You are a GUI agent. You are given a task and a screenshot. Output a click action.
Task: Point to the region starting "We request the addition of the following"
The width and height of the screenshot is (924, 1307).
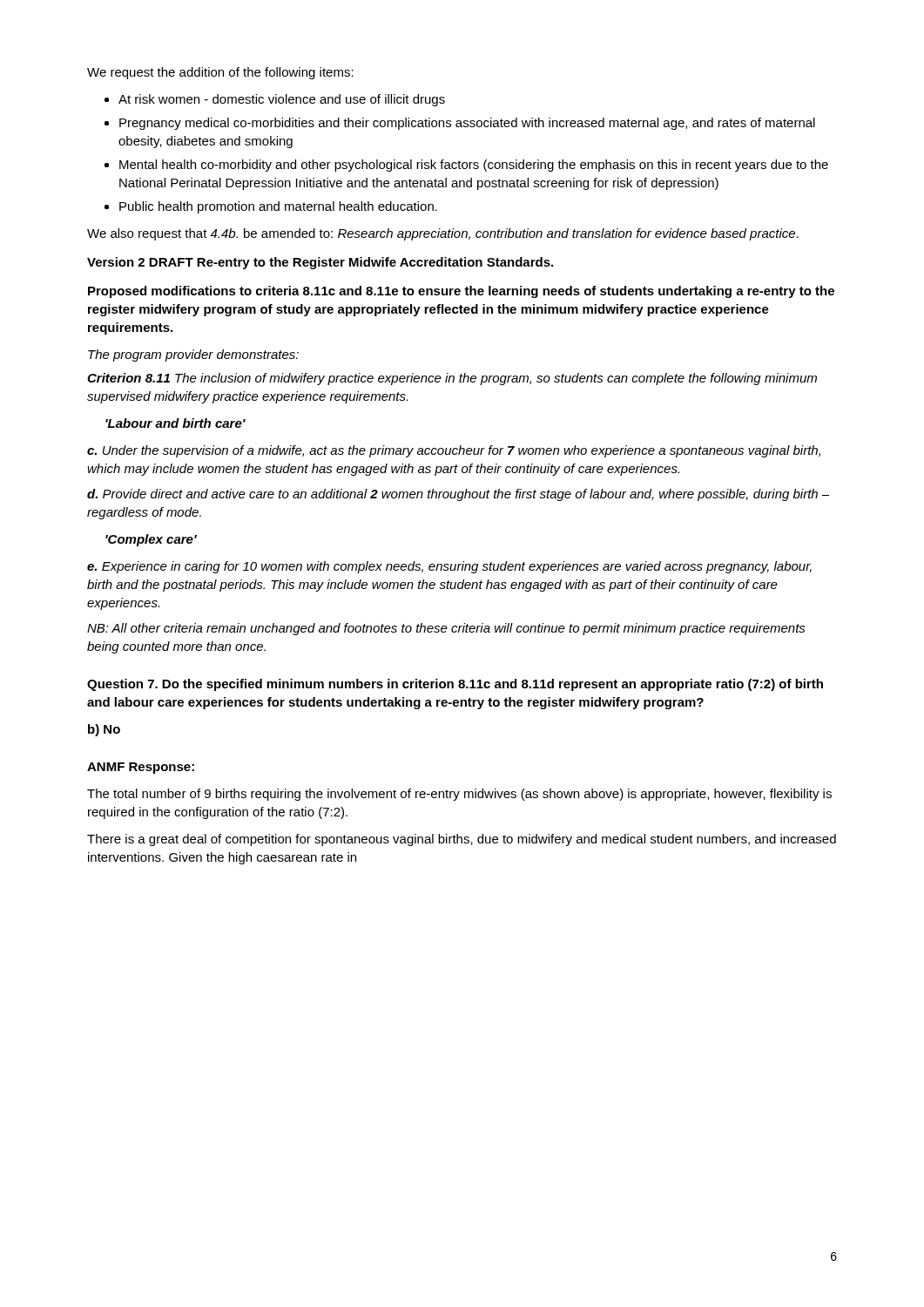click(220, 73)
